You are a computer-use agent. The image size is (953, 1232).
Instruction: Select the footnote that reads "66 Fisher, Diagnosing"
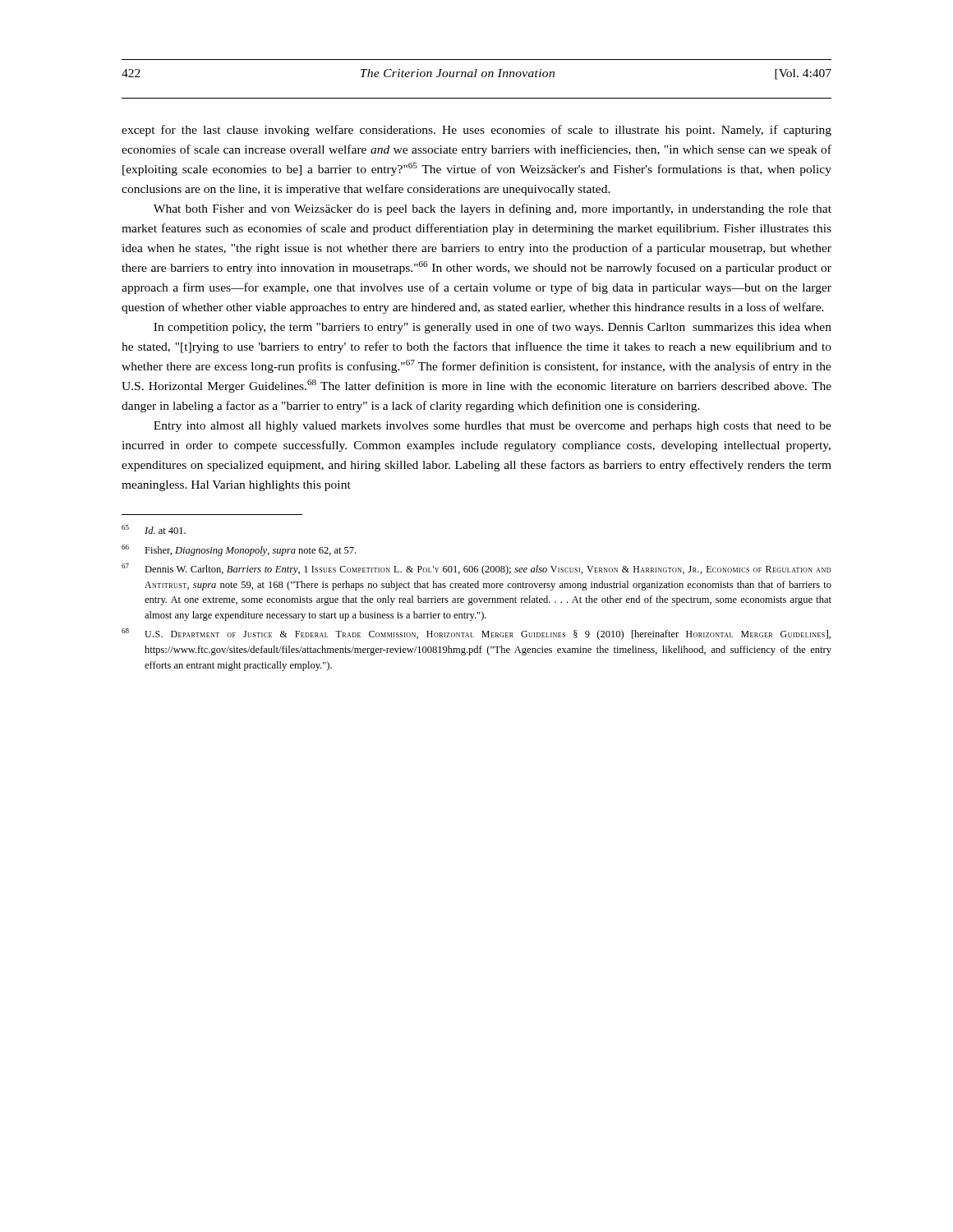click(239, 550)
